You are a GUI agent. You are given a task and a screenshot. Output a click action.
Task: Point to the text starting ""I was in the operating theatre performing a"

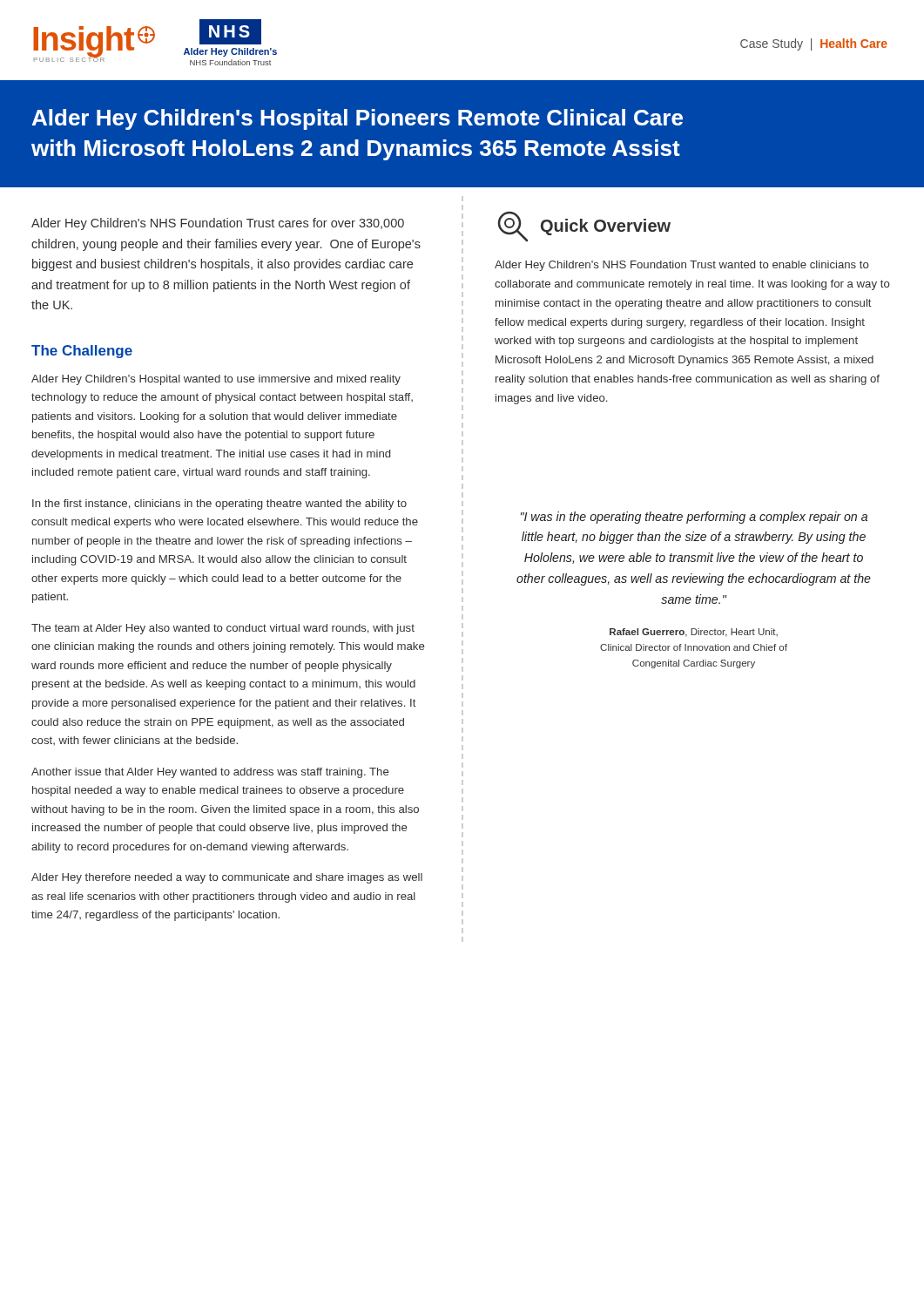coord(694,589)
